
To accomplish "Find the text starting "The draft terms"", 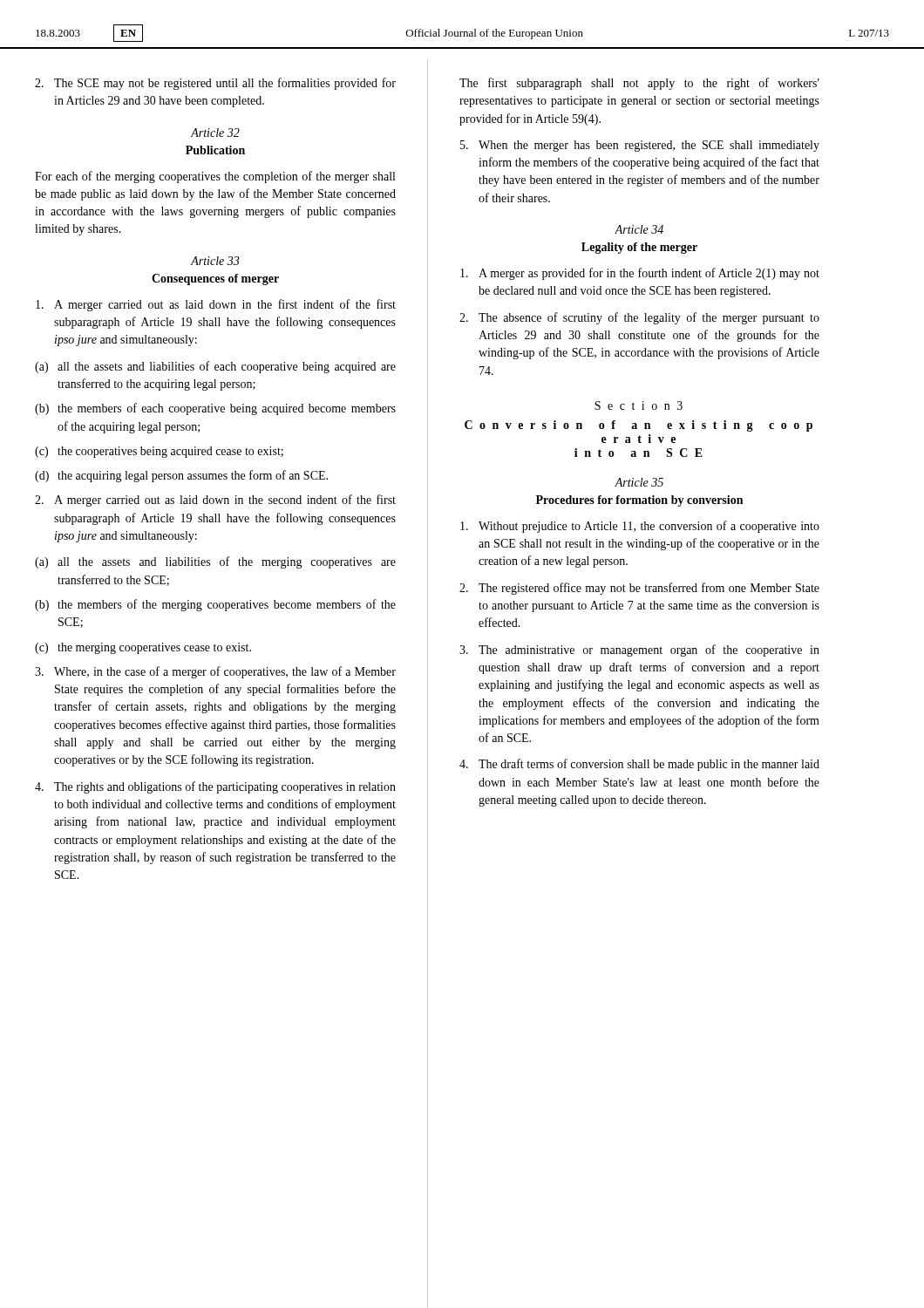I will click(x=639, y=783).
